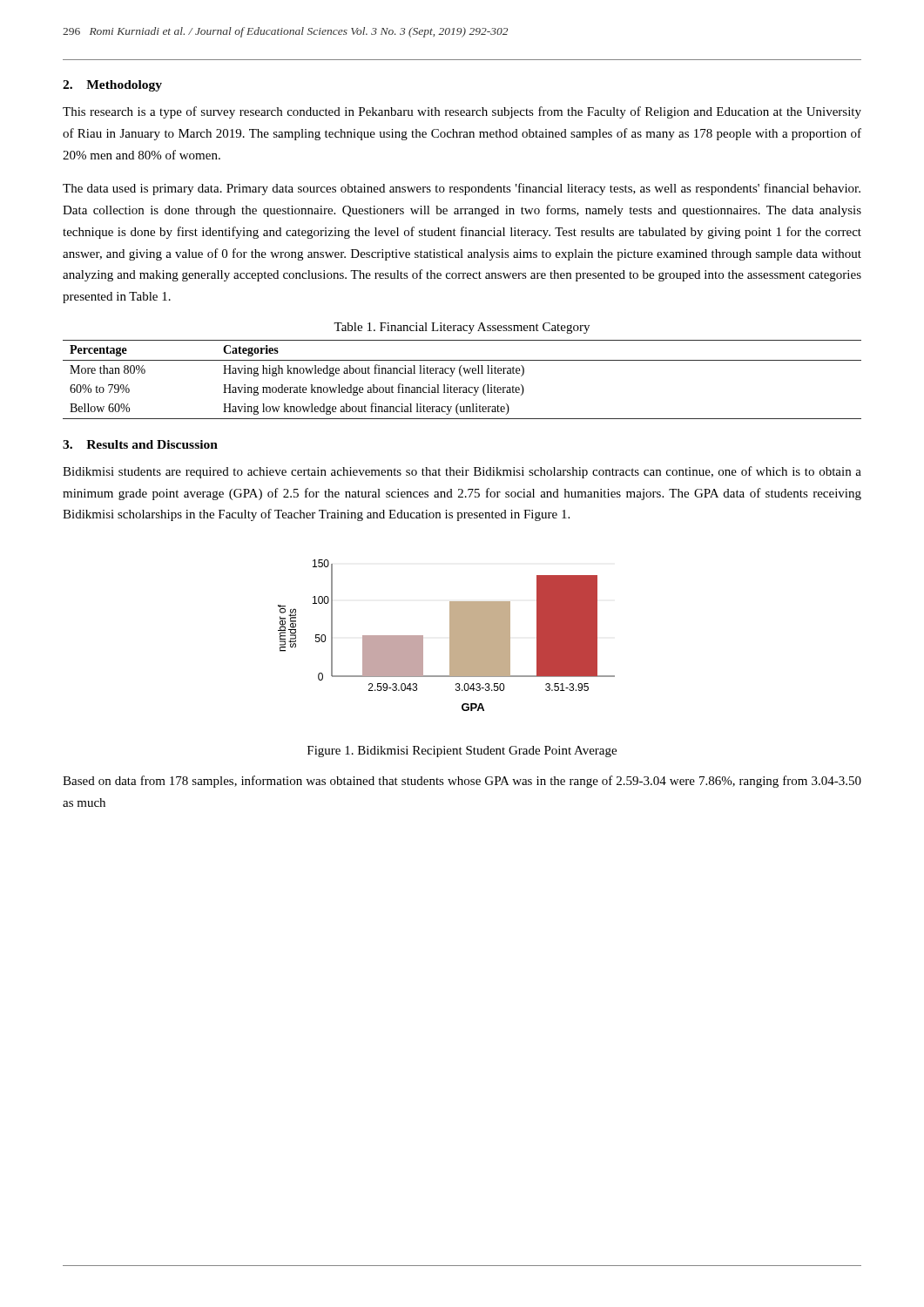Point to "Table 1. Financial Literacy Assessment Category"
This screenshot has width=924, height=1307.
pyautogui.click(x=462, y=327)
